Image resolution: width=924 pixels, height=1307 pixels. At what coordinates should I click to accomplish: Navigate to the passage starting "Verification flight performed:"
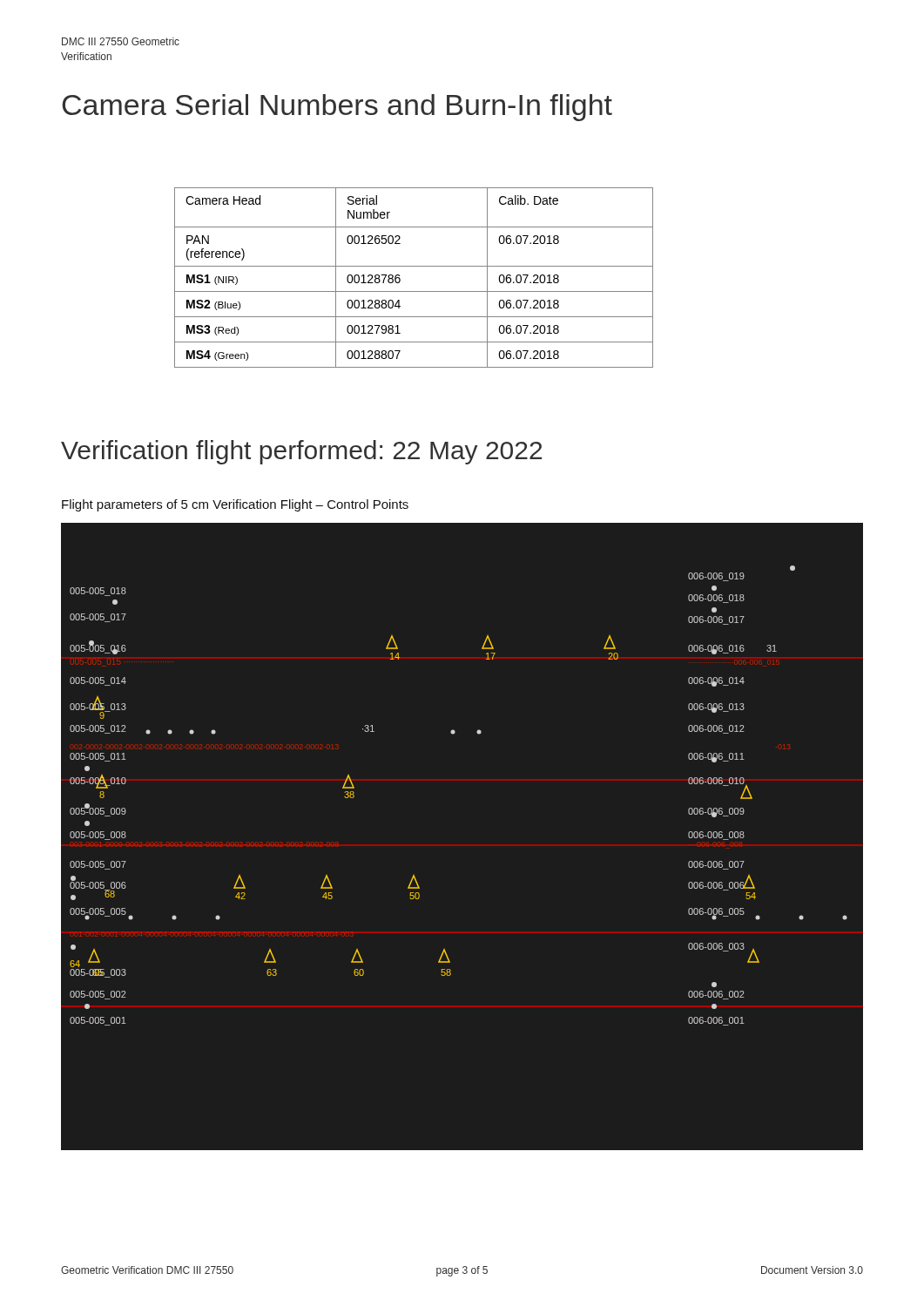click(302, 450)
